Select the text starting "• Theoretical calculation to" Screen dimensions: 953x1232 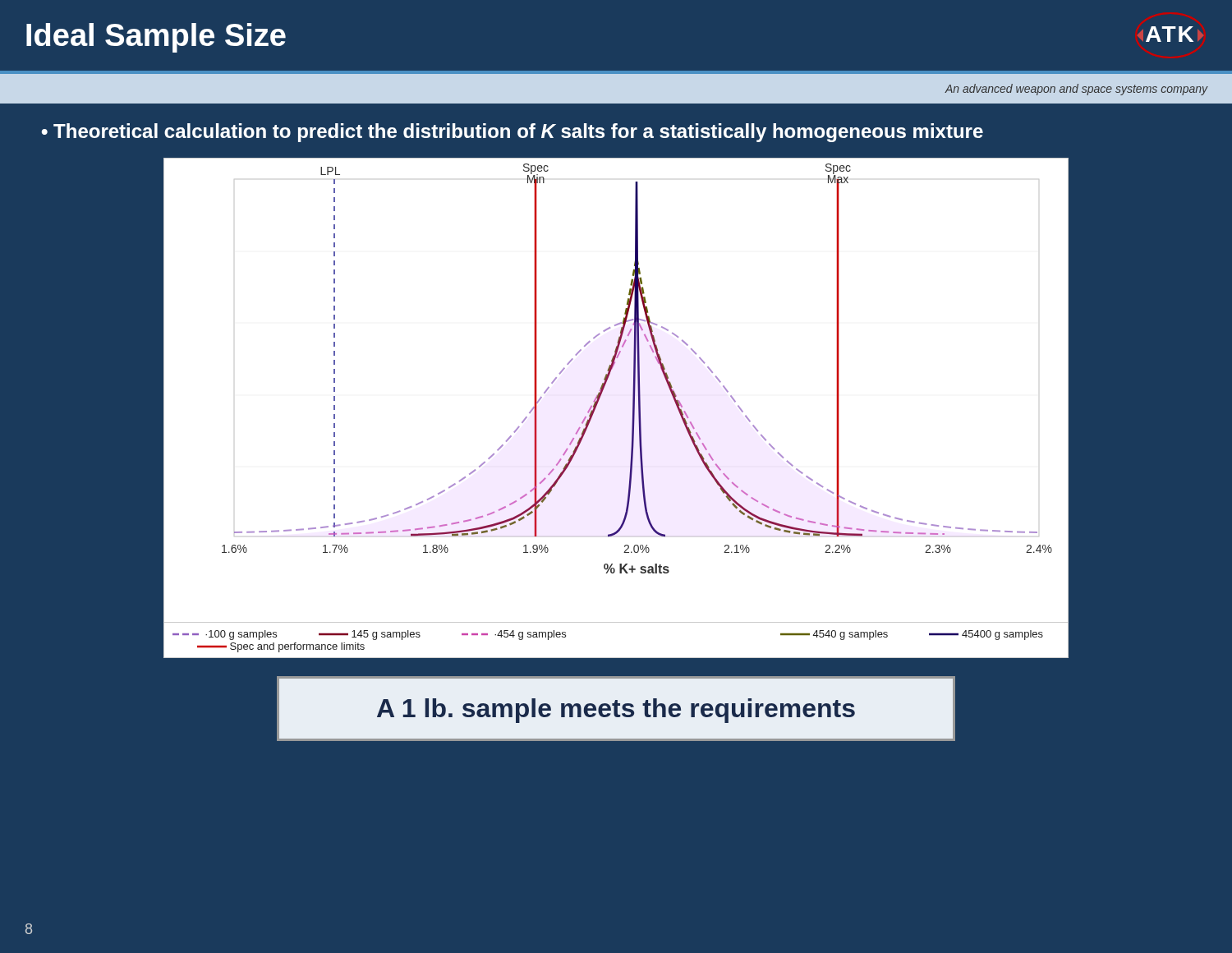click(x=512, y=131)
